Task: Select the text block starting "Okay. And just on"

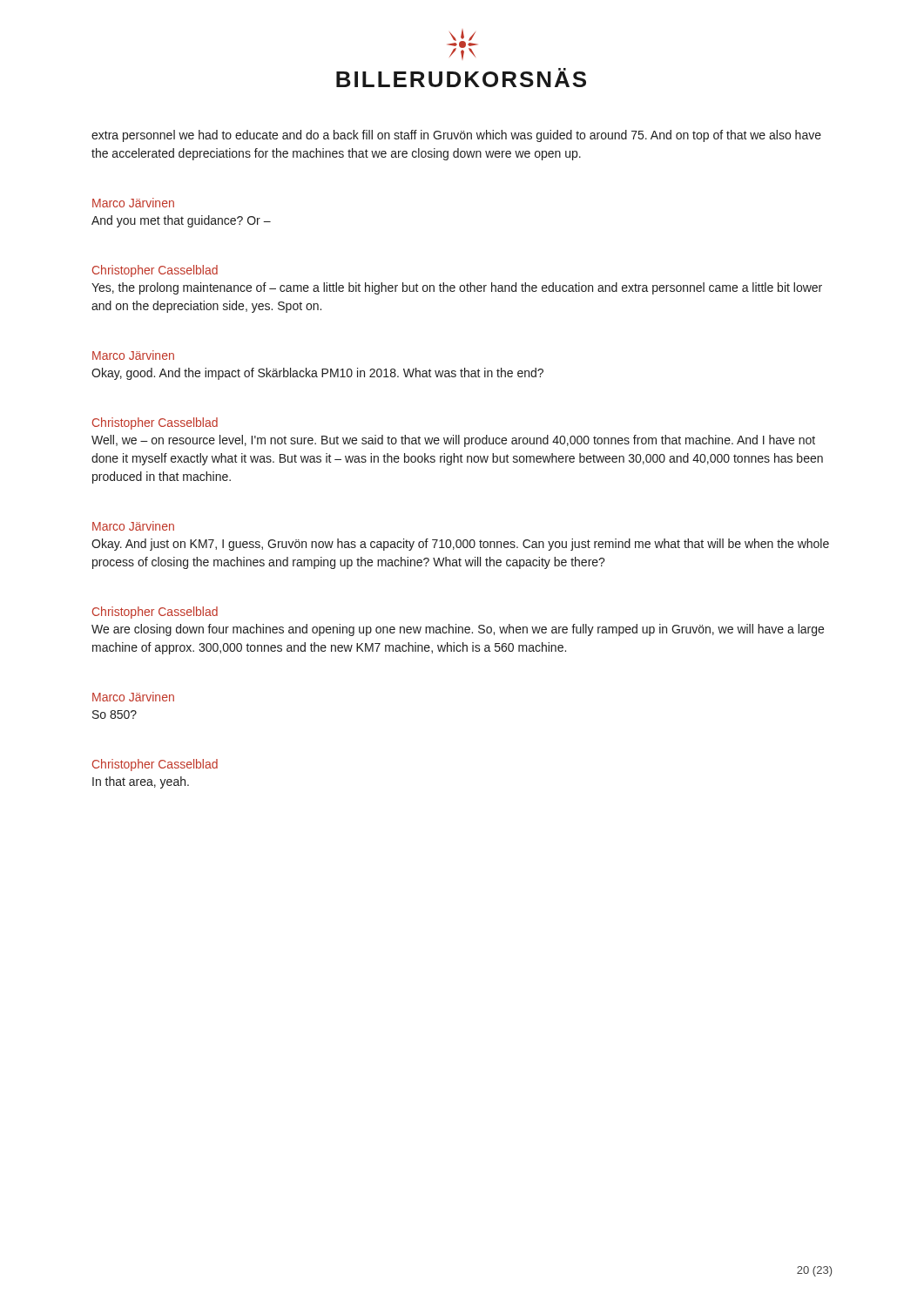Action: pos(462,553)
